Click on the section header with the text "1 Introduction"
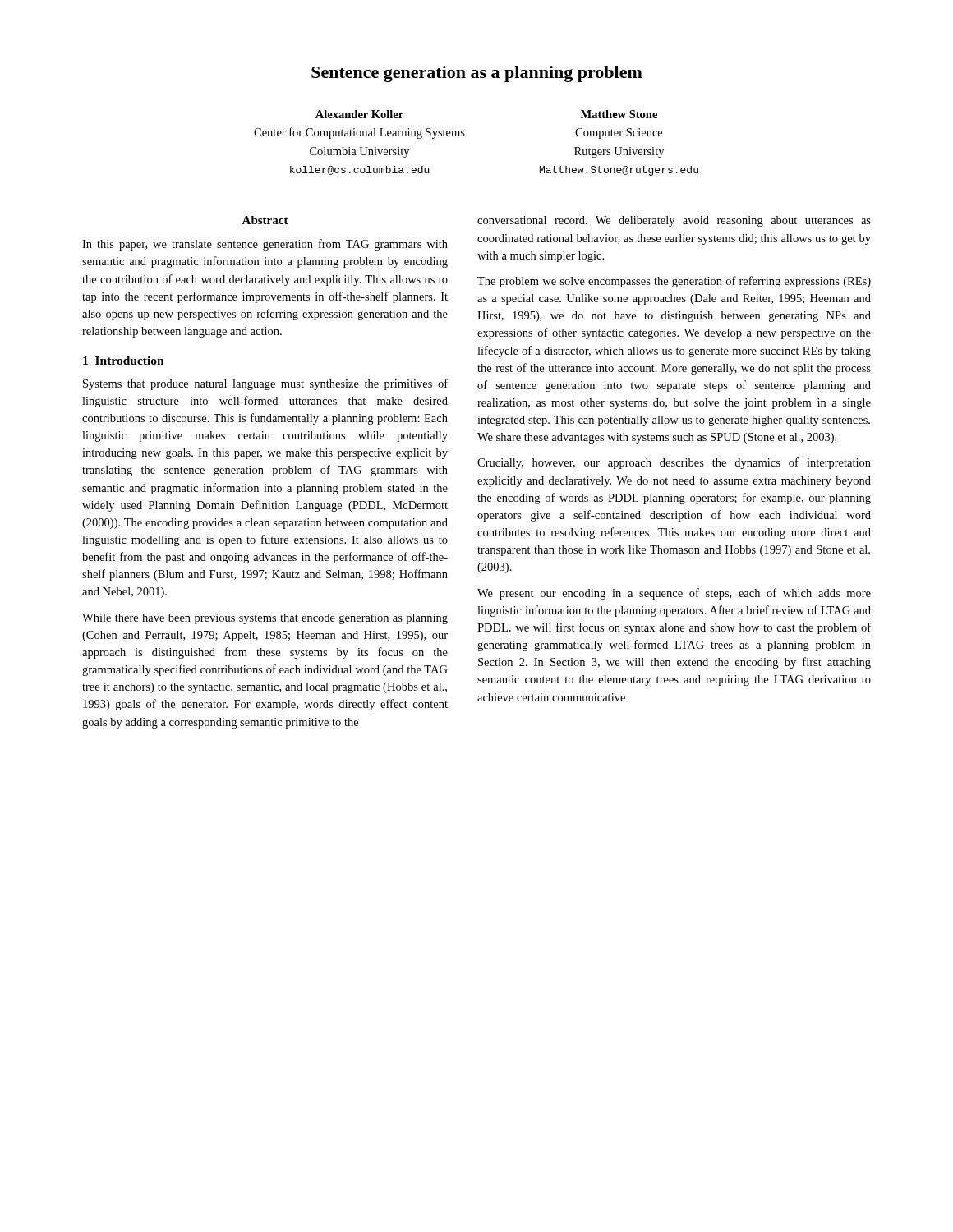Screen dimensions: 1232x953 (x=123, y=360)
